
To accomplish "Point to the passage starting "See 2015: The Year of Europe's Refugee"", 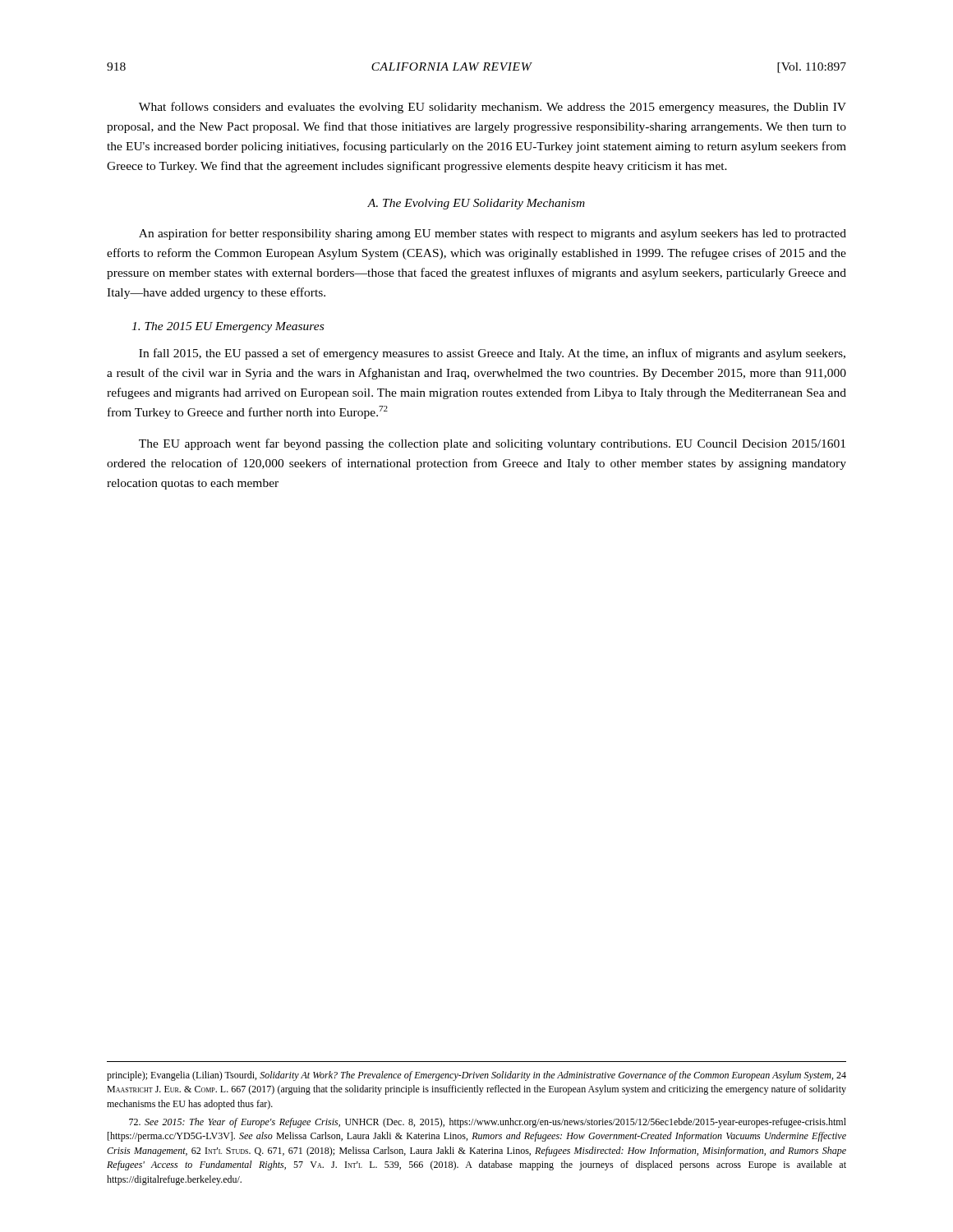I will click(476, 1151).
